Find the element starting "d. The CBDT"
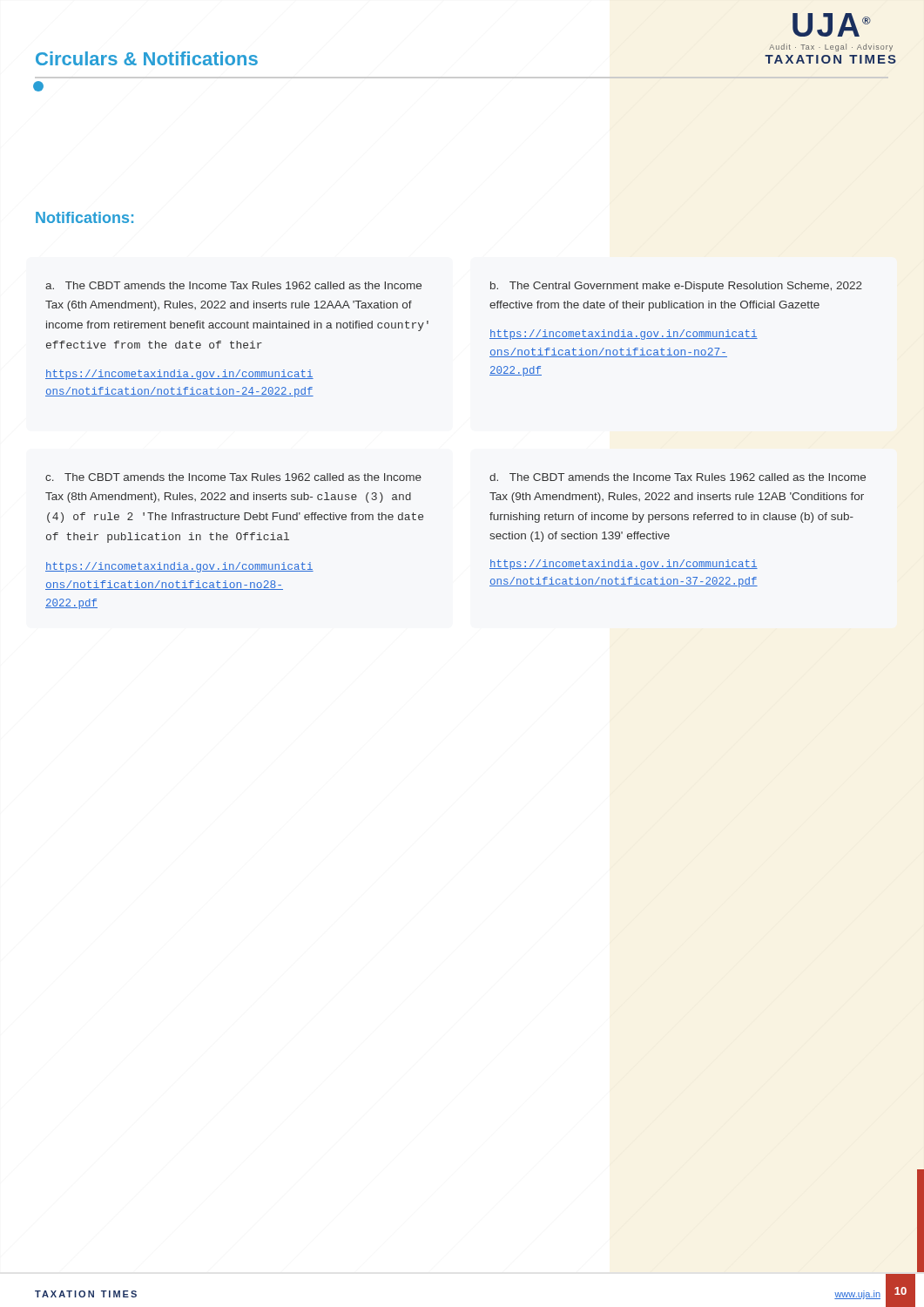 [x=684, y=529]
